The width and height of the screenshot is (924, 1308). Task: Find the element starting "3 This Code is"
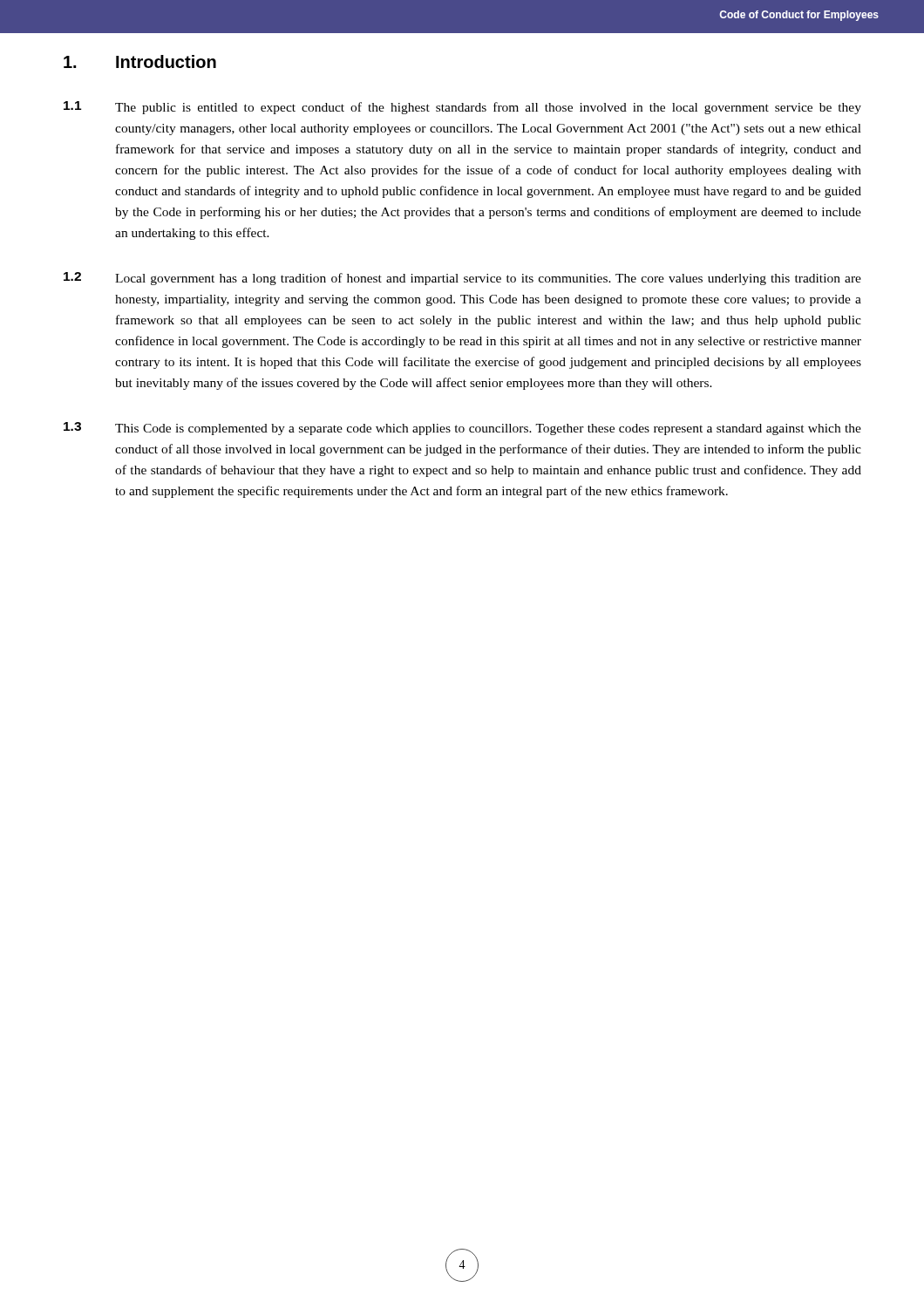462,460
